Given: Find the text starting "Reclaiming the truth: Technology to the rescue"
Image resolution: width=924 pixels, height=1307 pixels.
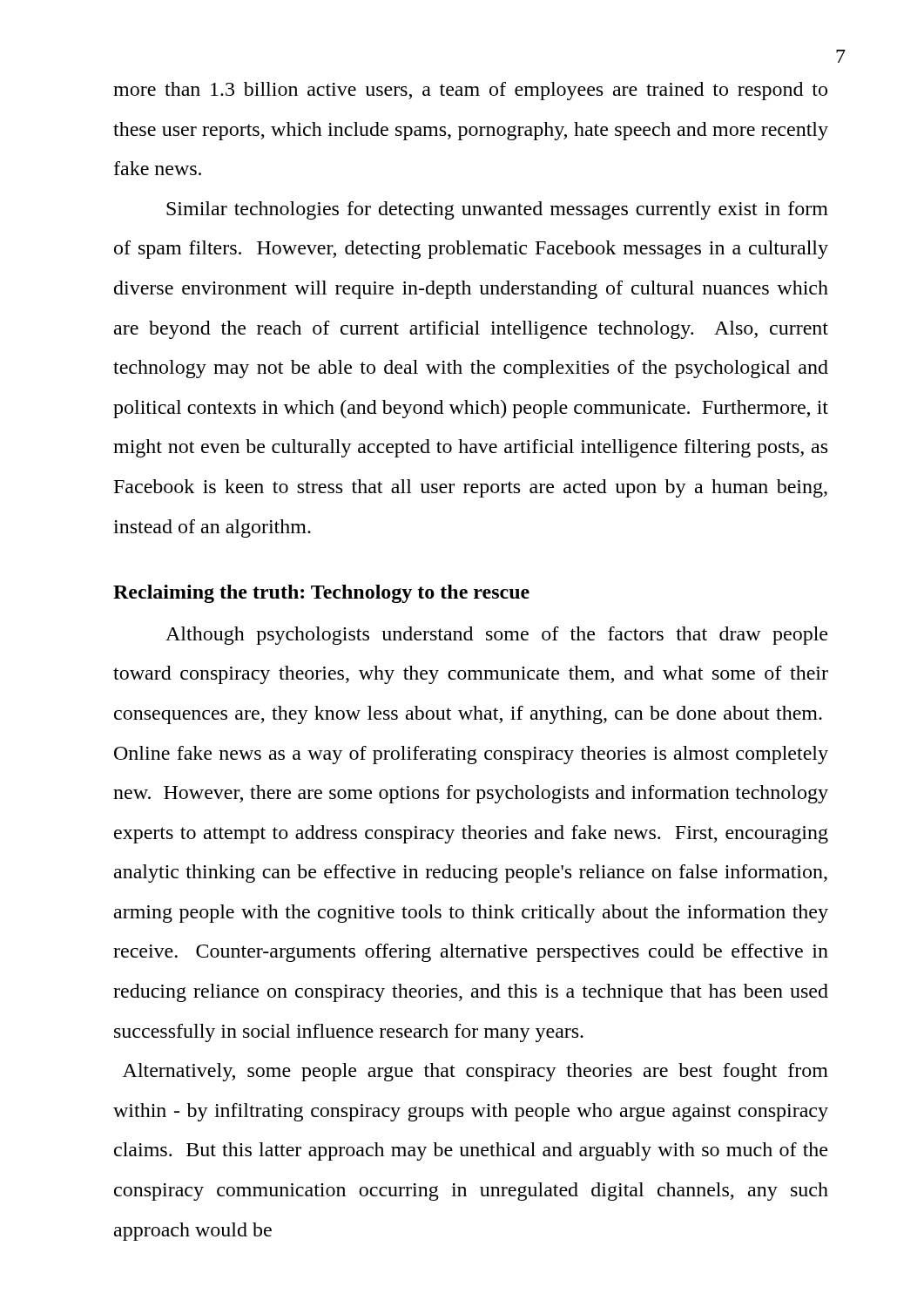Looking at the screenshot, I should pos(321,592).
